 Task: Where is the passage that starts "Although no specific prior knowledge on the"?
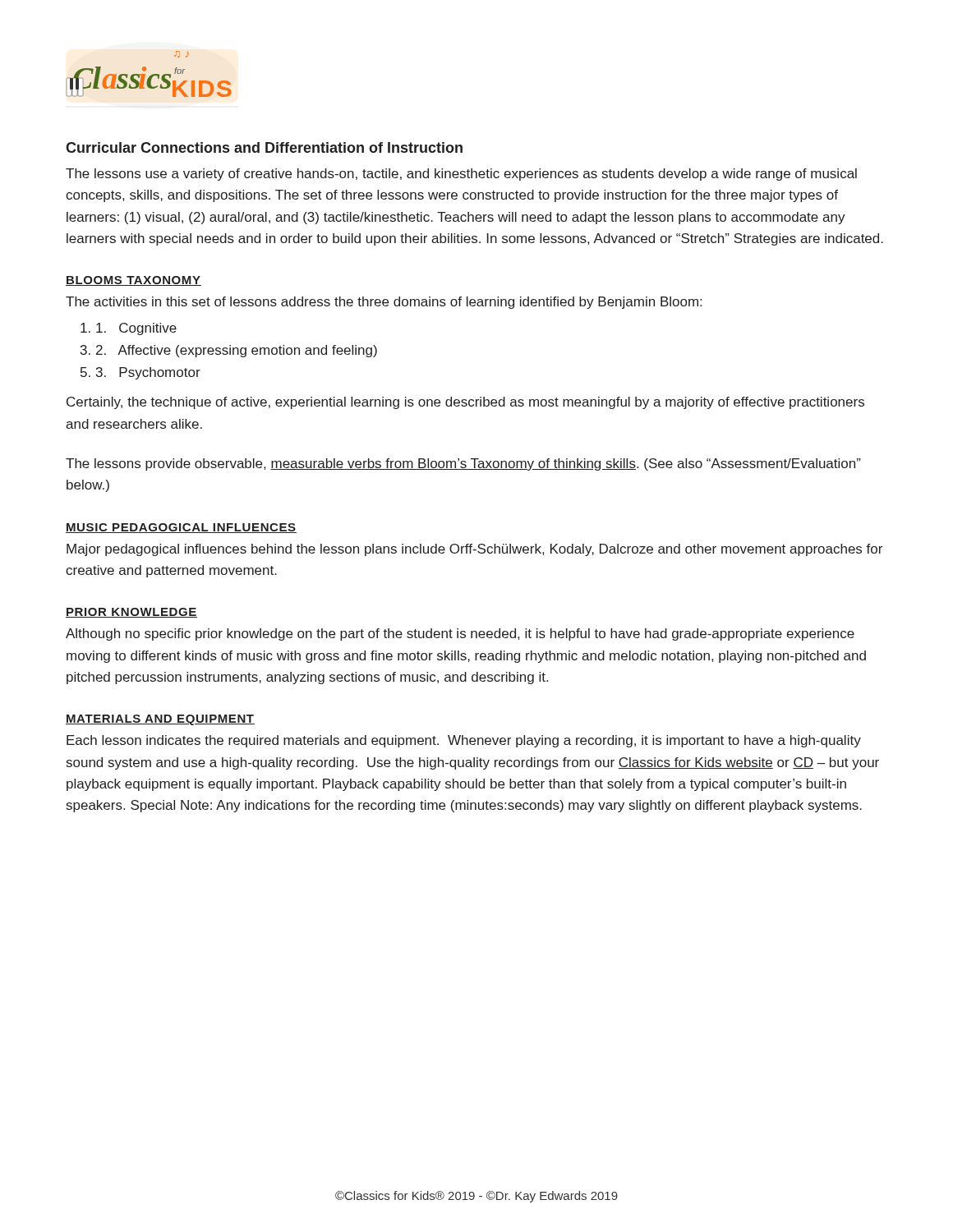pyautogui.click(x=466, y=656)
